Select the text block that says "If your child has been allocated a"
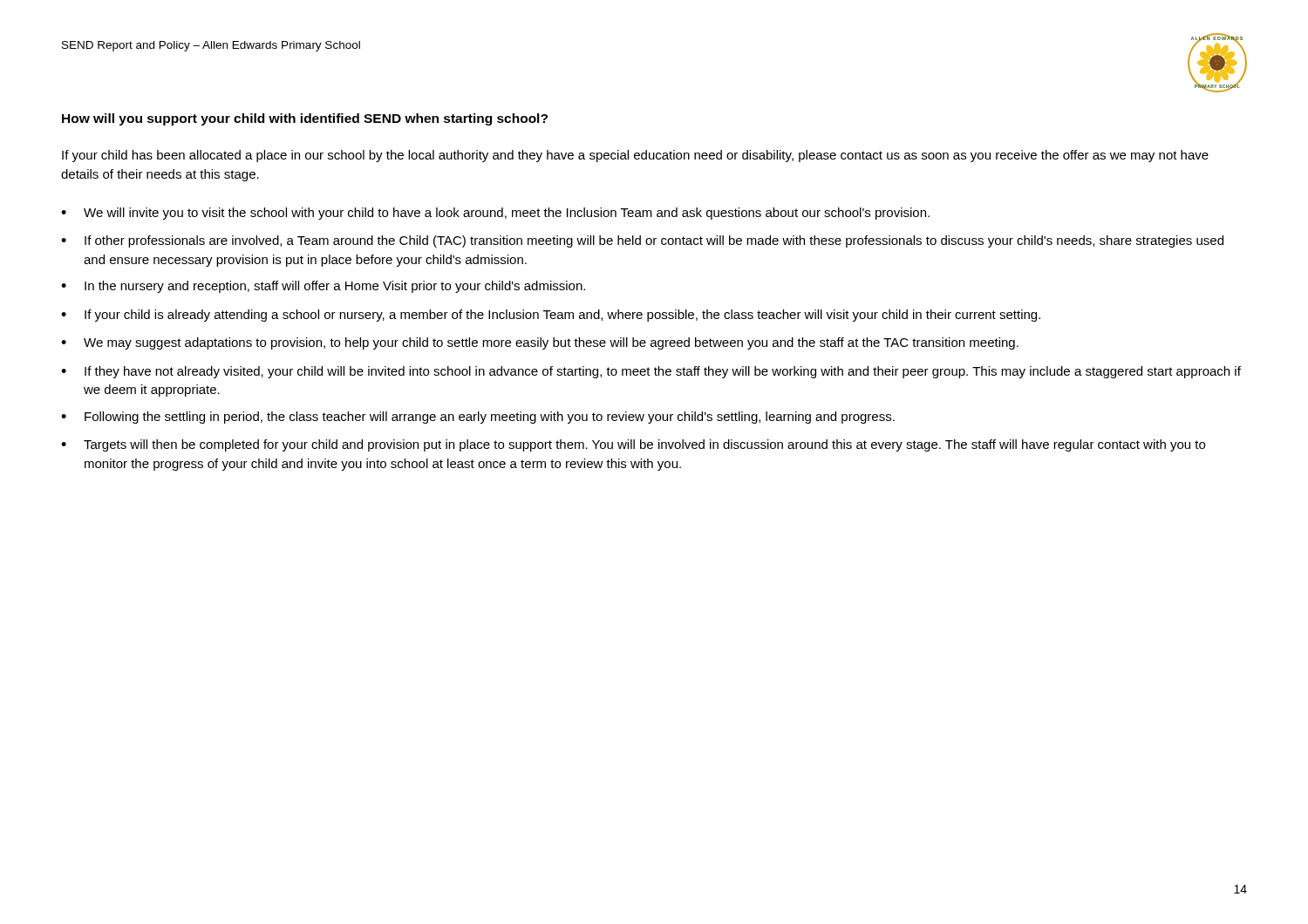 point(635,164)
